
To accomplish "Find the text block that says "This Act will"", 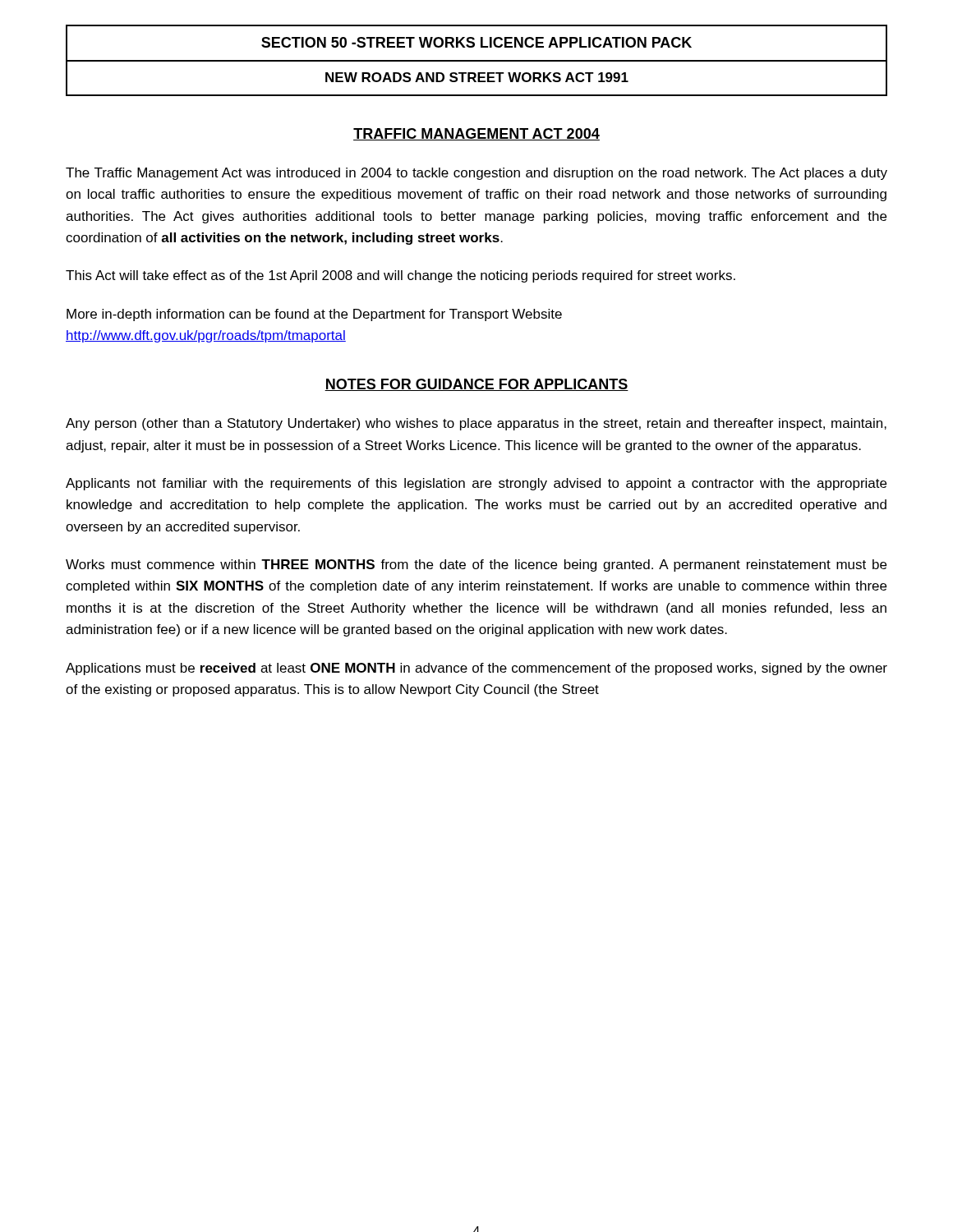I will 476,276.
